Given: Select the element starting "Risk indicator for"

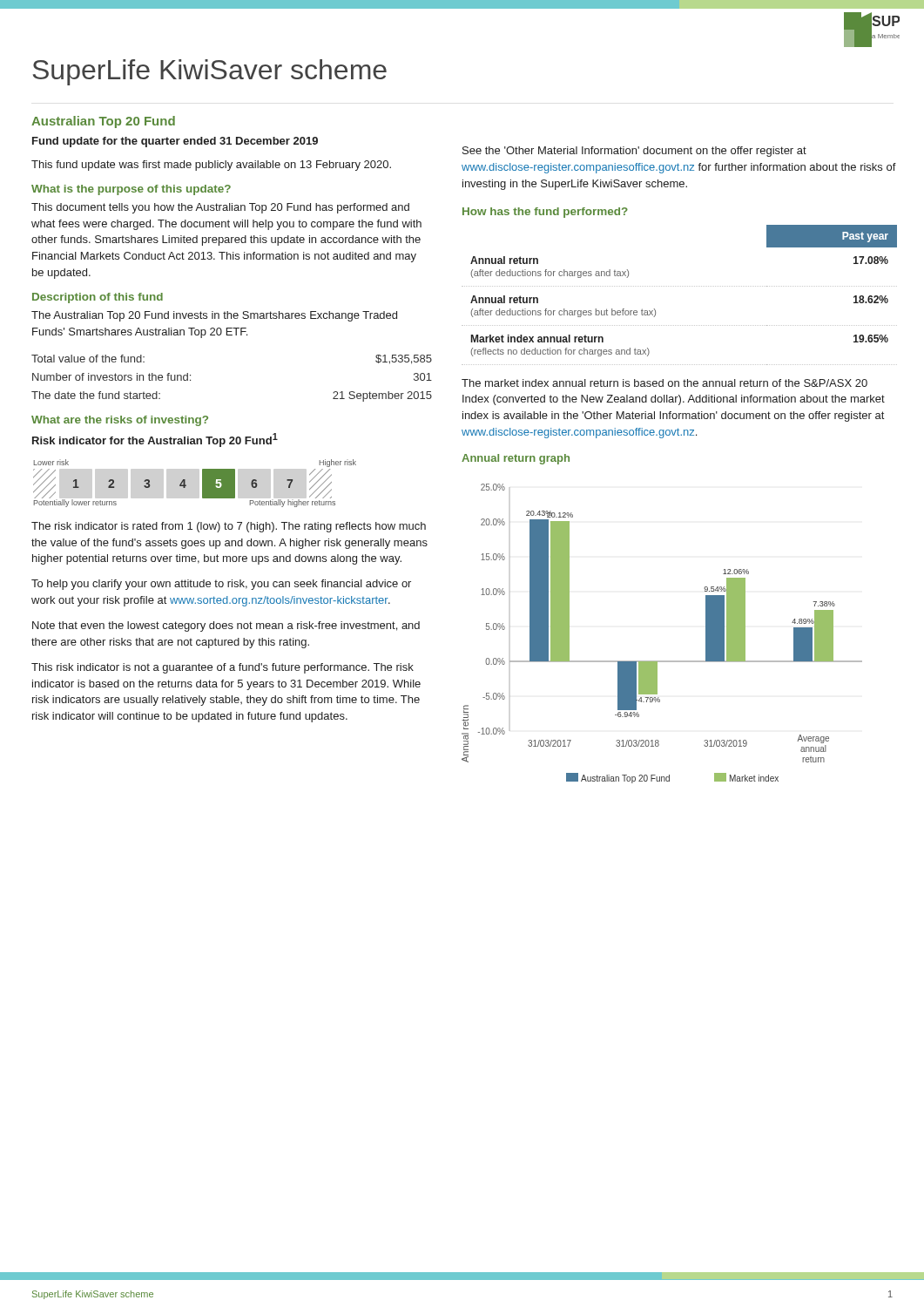Looking at the screenshot, I should pyautogui.click(x=232, y=440).
